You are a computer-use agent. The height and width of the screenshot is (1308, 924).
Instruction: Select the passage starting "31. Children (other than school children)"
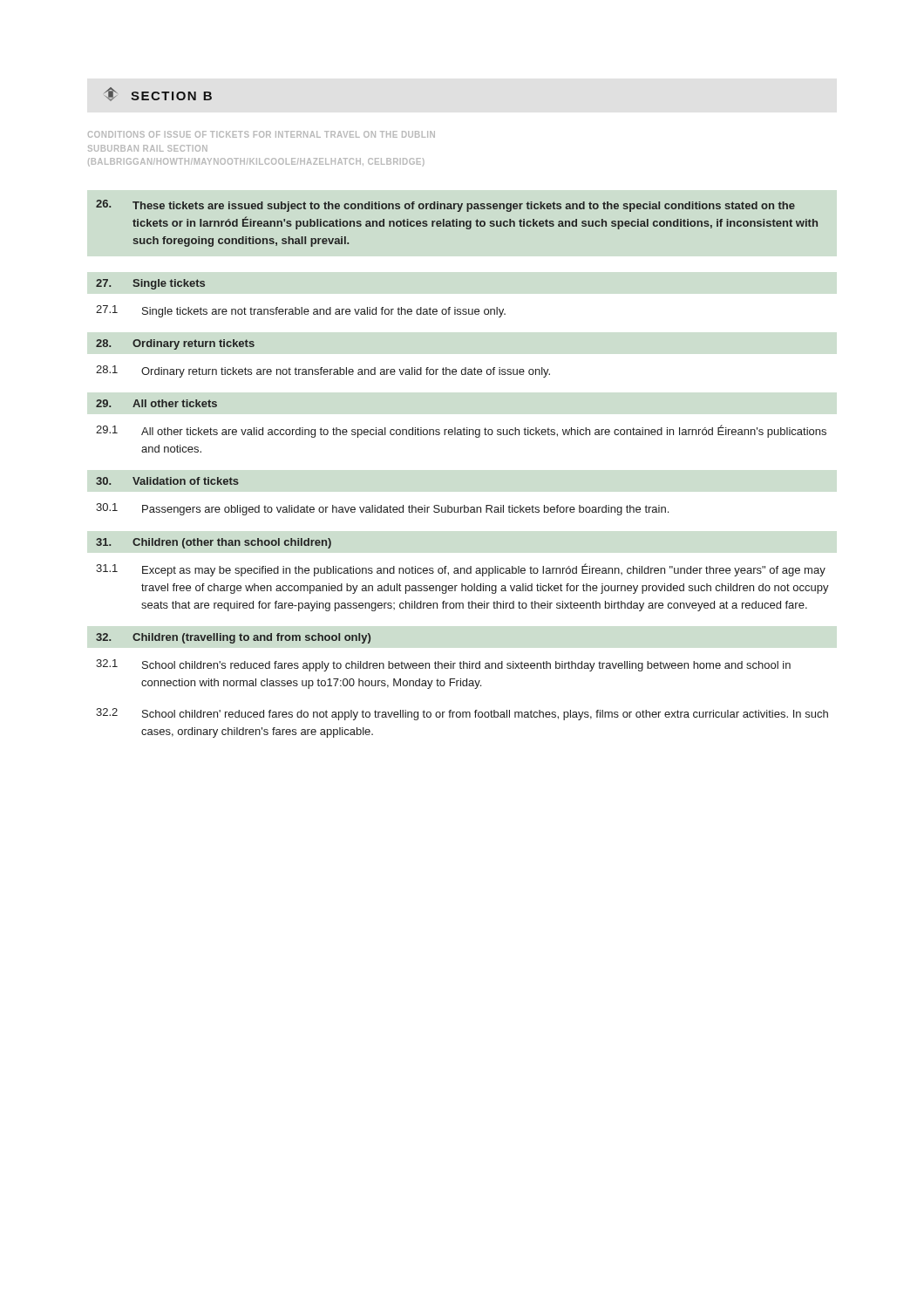(x=214, y=542)
